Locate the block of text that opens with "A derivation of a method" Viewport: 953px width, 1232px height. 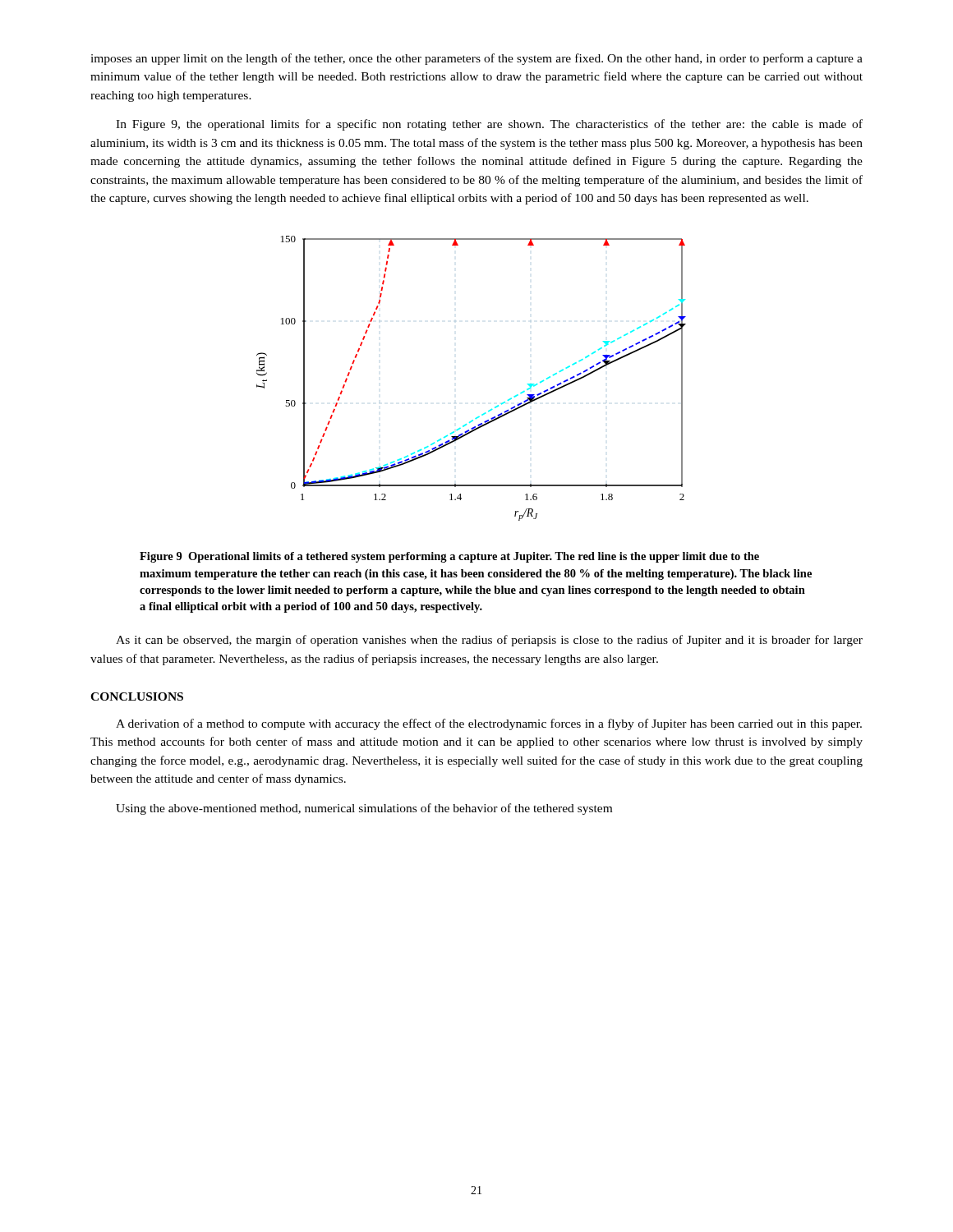click(x=476, y=751)
